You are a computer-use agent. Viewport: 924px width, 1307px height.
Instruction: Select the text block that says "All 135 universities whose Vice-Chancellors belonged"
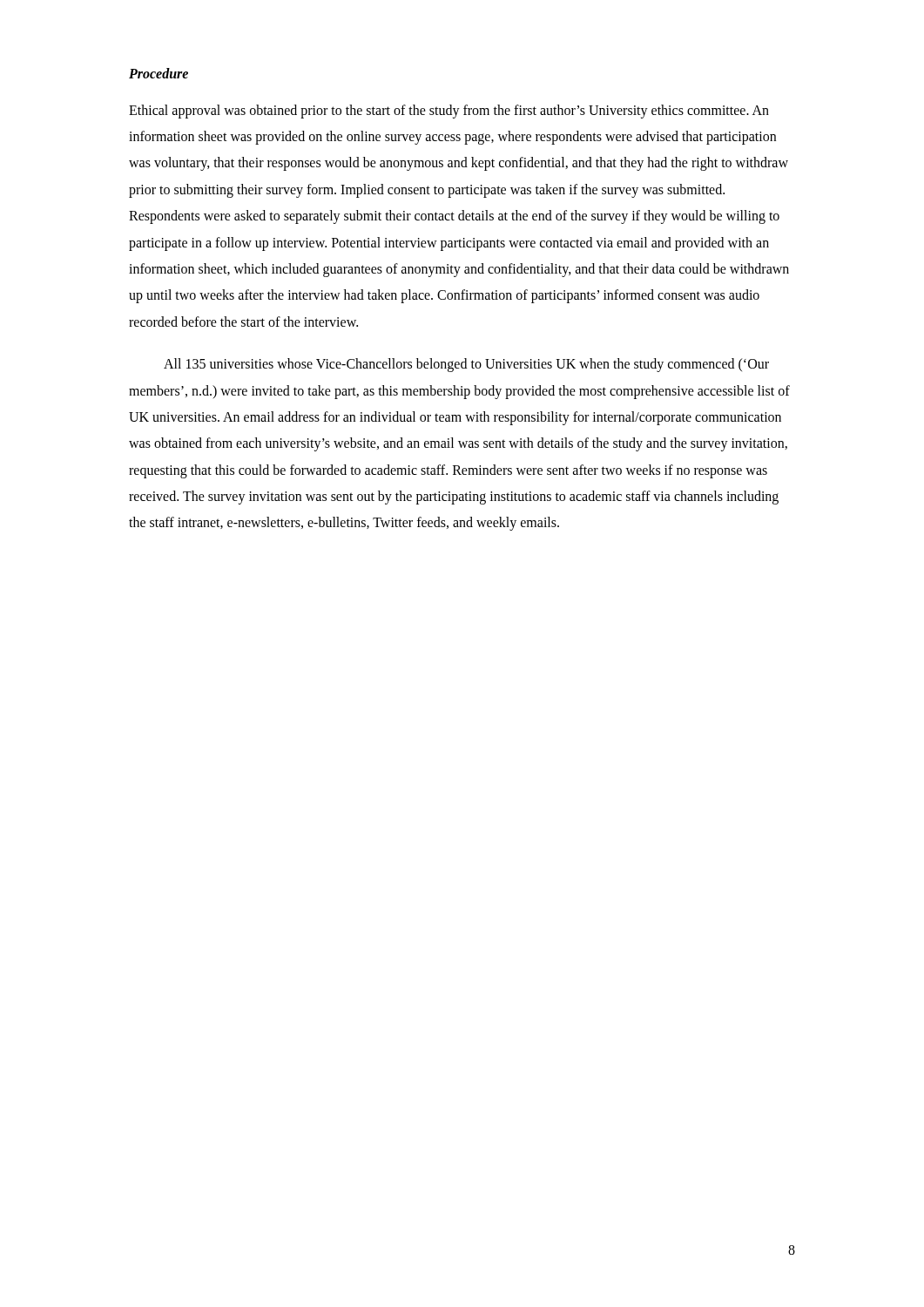[x=459, y=443]
